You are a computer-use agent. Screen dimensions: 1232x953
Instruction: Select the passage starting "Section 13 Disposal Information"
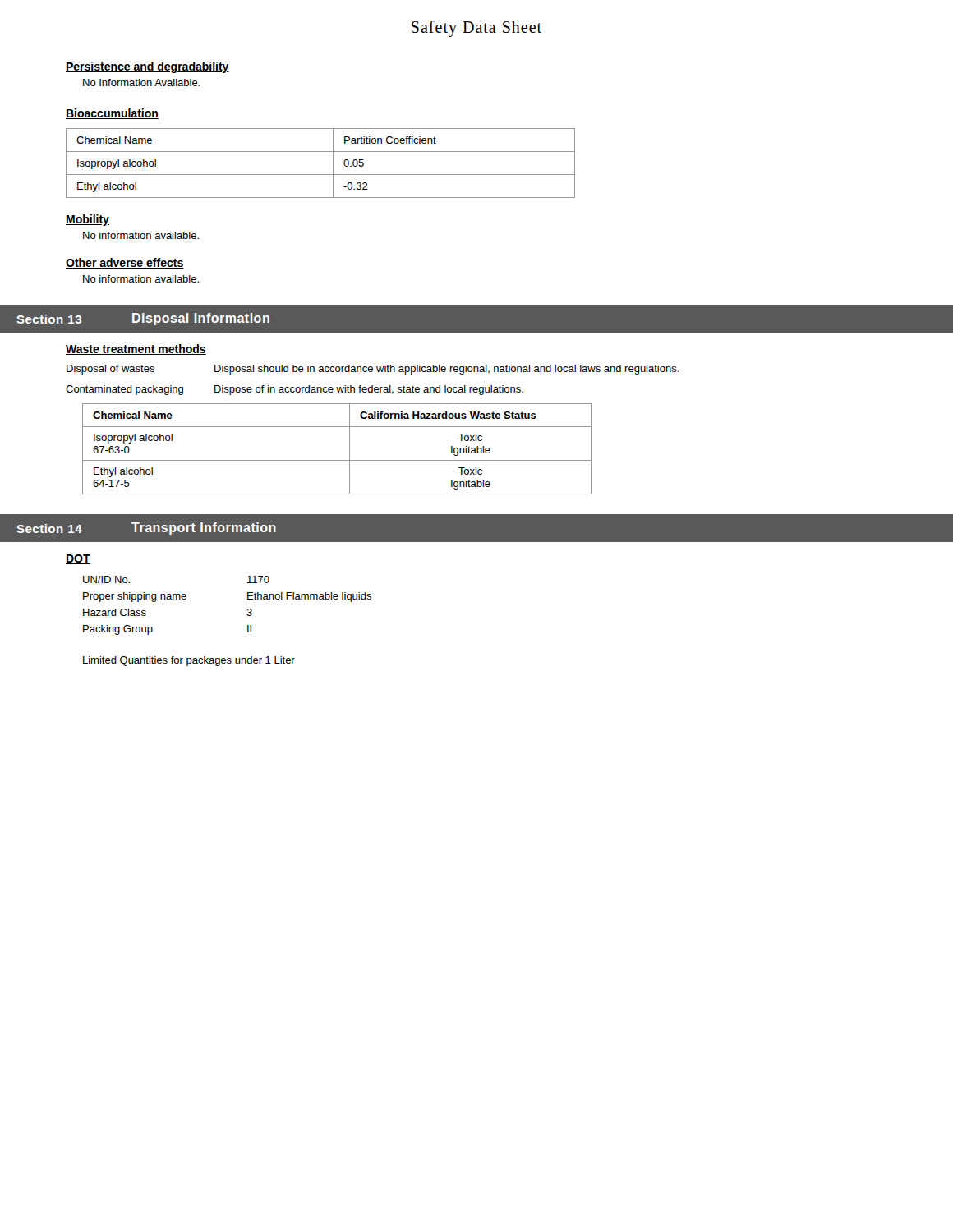pyautogui.click(x=143, y=319)
